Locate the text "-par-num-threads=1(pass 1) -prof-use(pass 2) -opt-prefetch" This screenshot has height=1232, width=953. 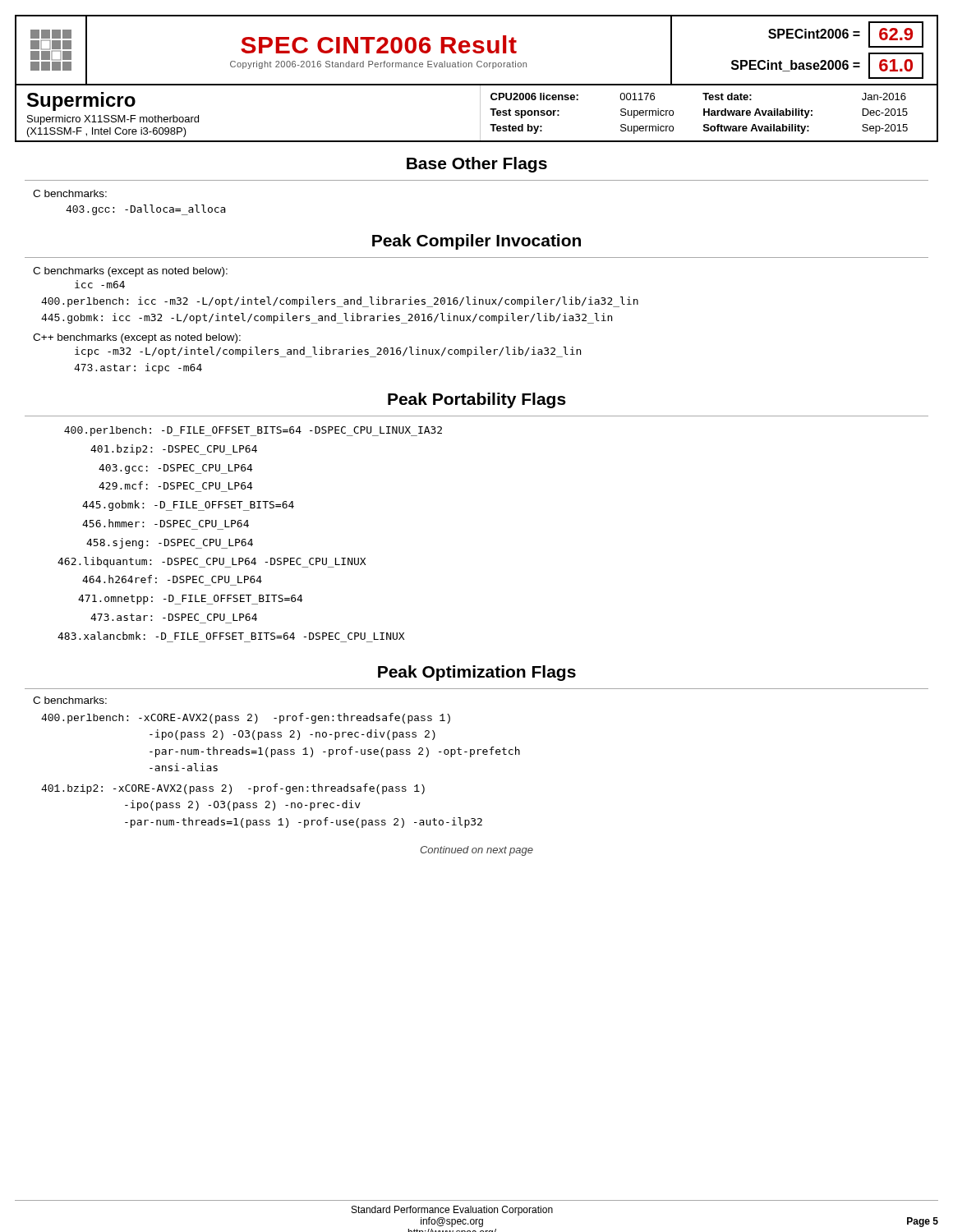334,751
